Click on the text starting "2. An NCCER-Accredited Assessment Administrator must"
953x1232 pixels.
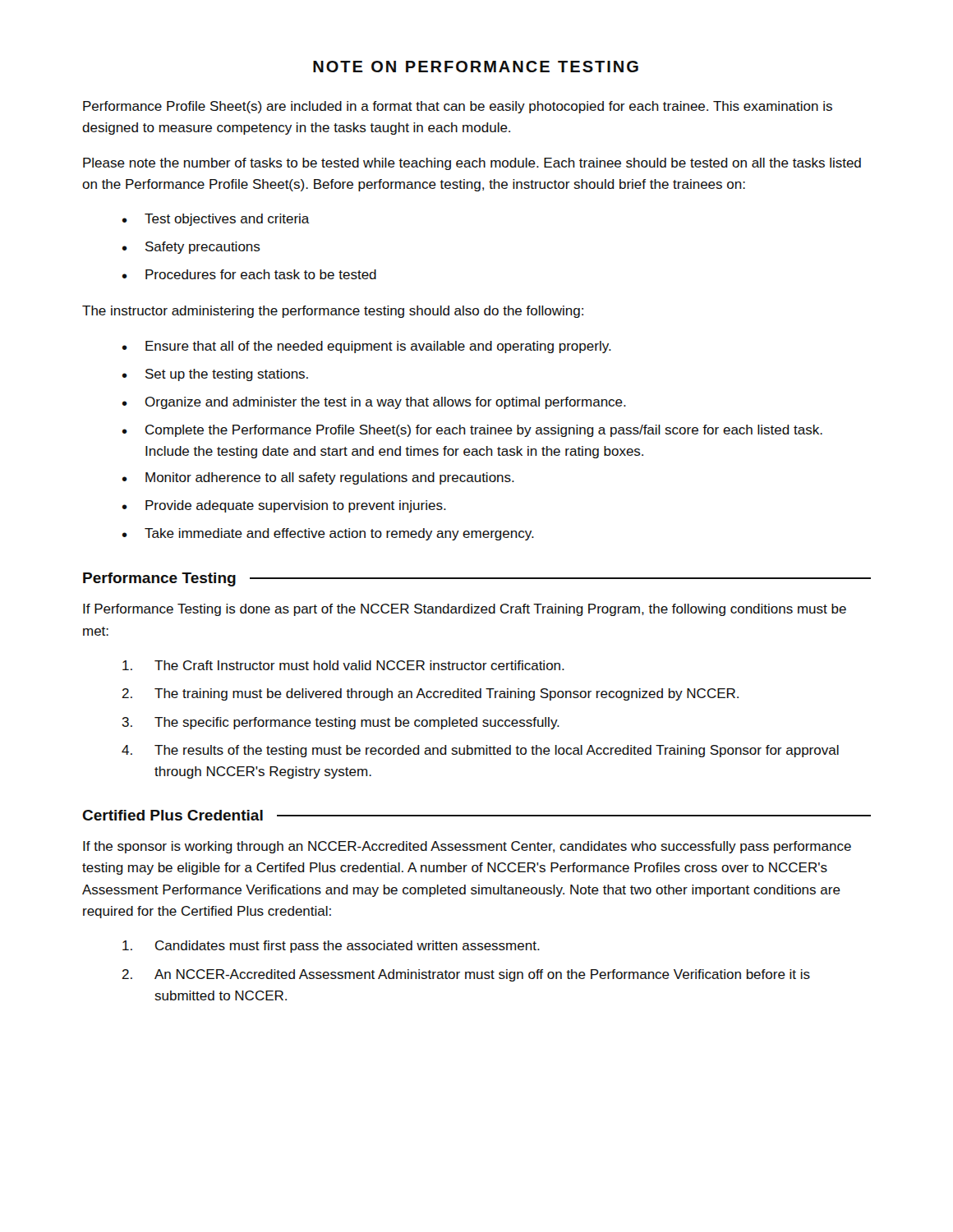[496, 986]
